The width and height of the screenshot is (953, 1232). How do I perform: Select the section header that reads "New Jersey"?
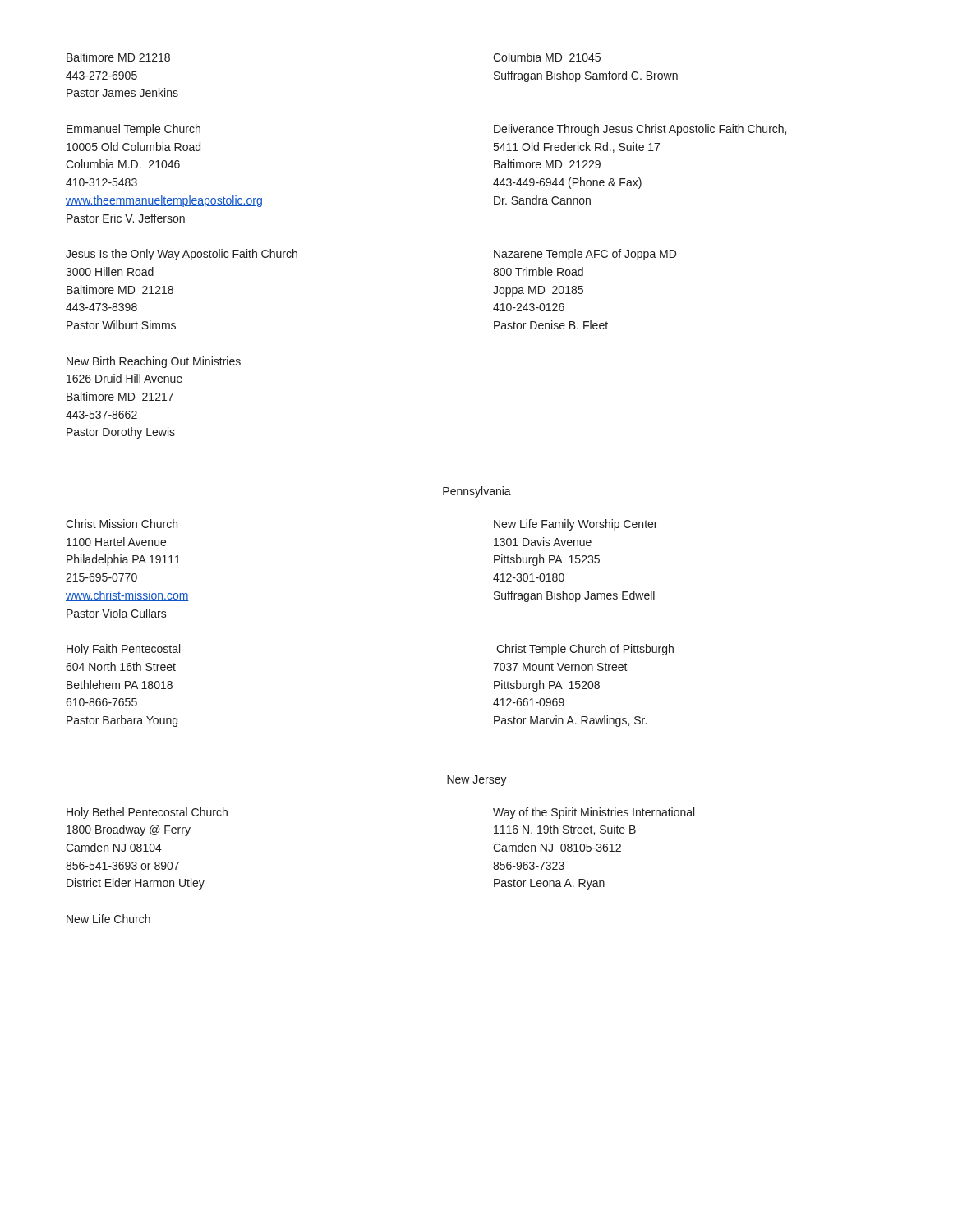coord(476,779)
